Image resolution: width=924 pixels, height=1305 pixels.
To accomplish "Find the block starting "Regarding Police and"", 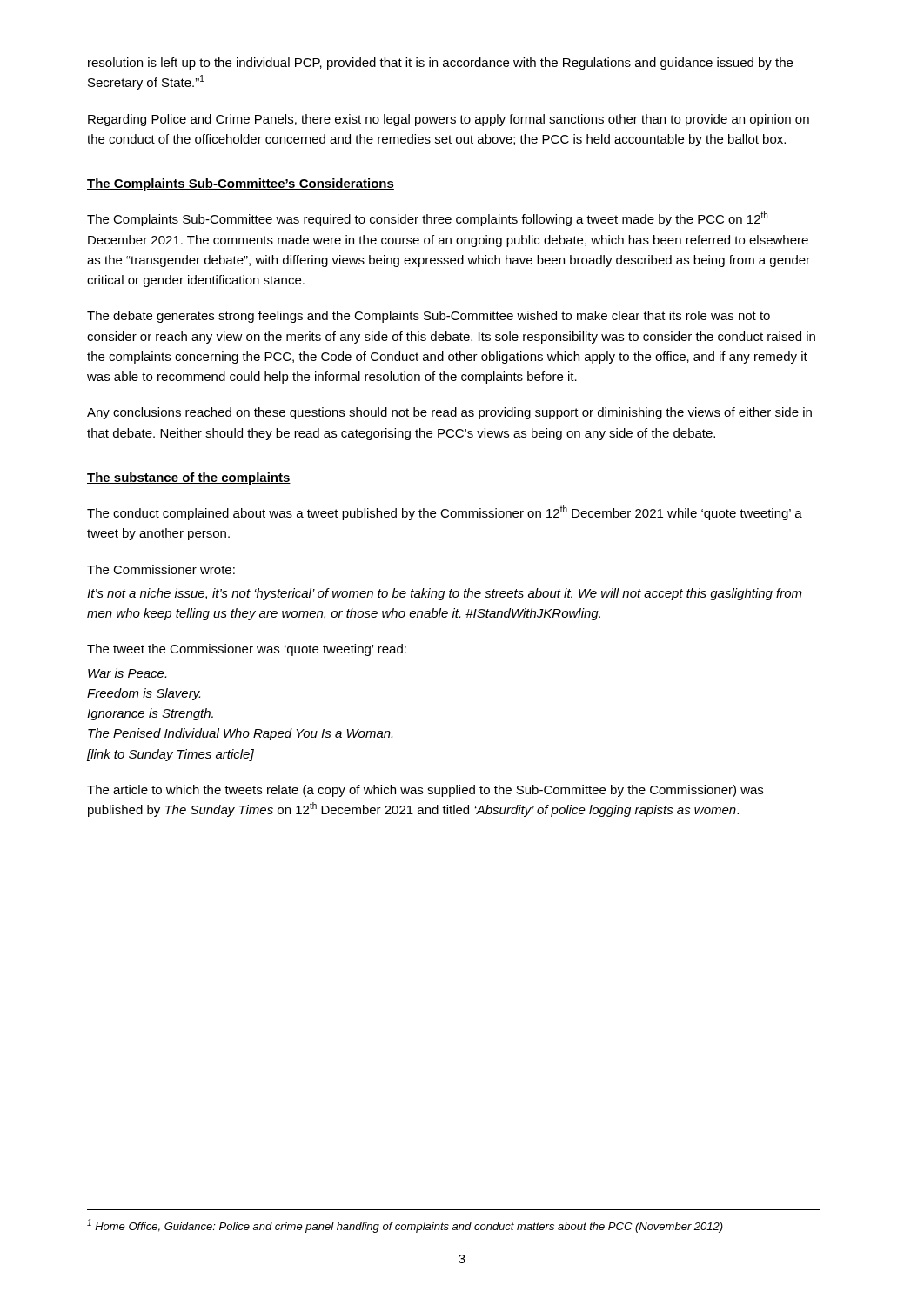I will coord(448,128).
